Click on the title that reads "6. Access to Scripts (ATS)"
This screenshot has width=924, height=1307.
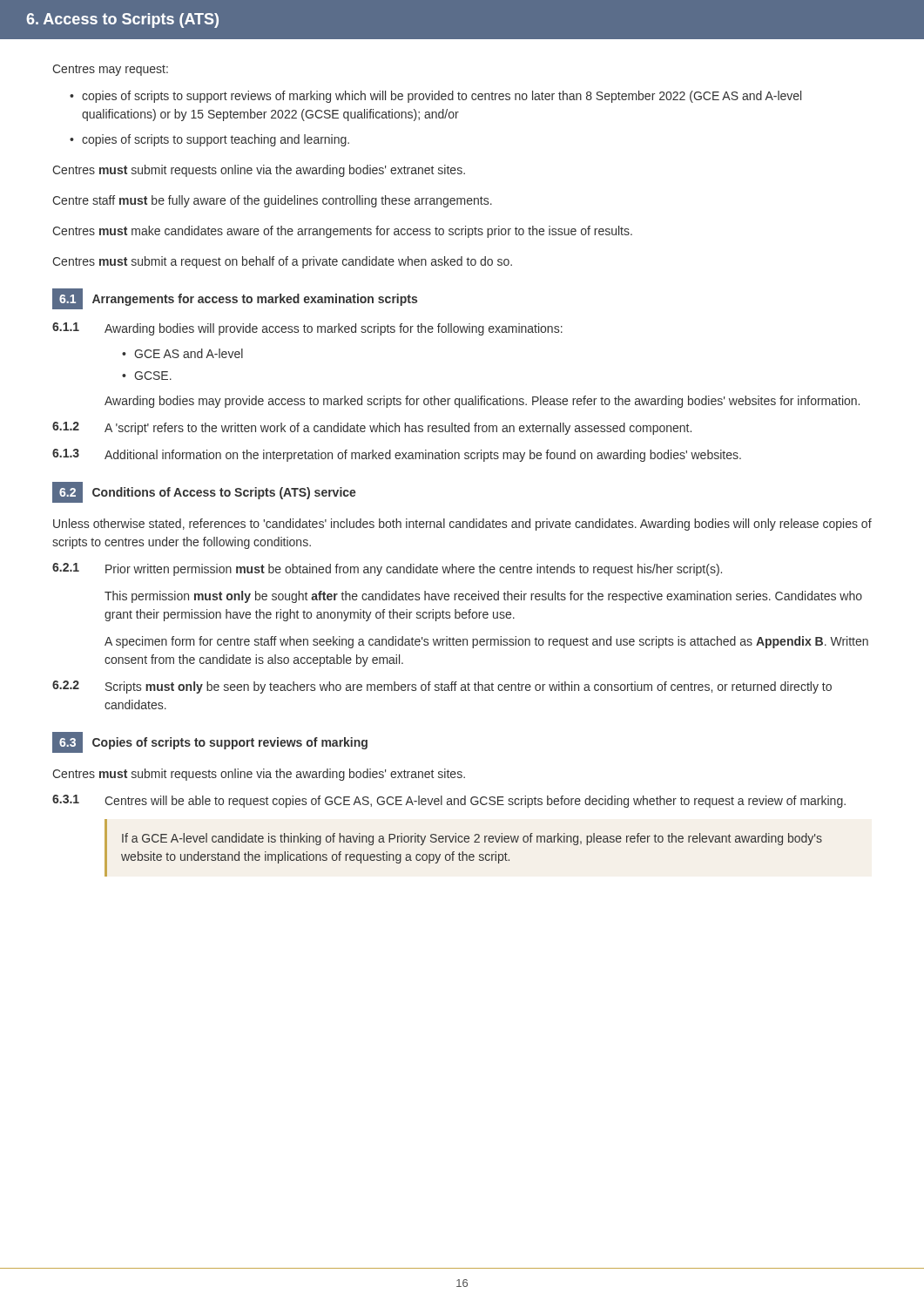point(122,20)
